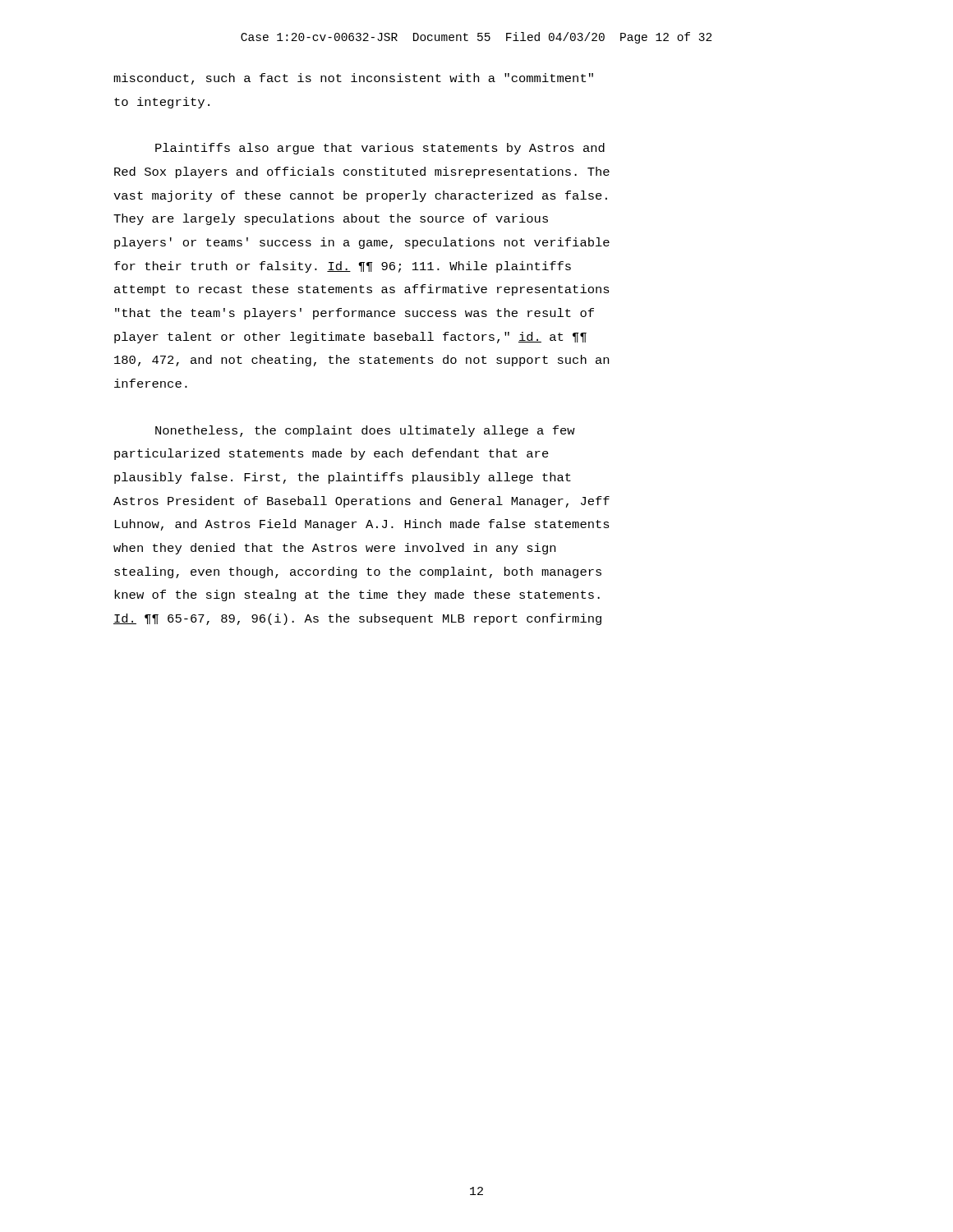Select the text block containing "Nonetheless, the complaint"

pos(362,525)
